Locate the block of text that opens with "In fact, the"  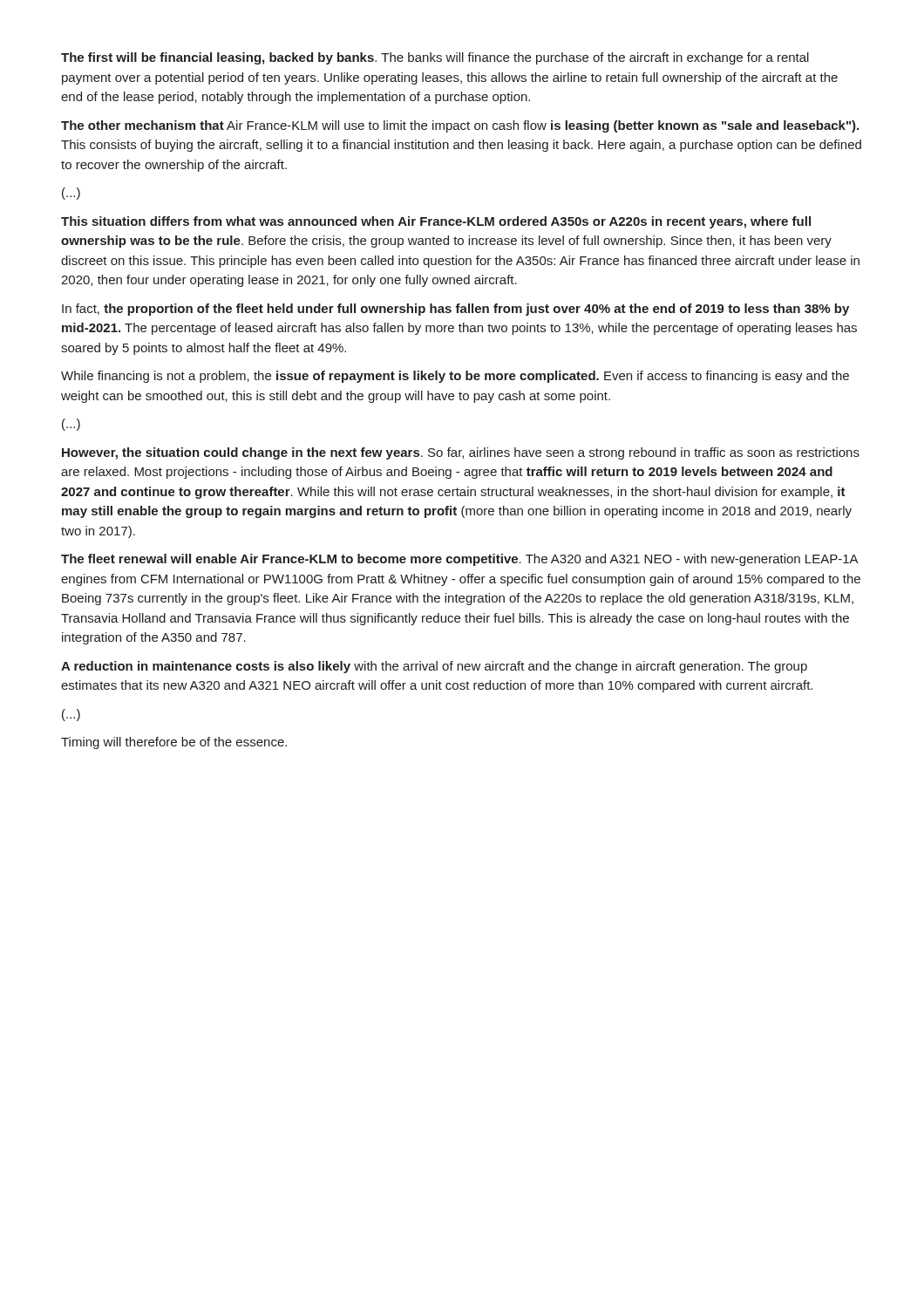tap(459, 327)
